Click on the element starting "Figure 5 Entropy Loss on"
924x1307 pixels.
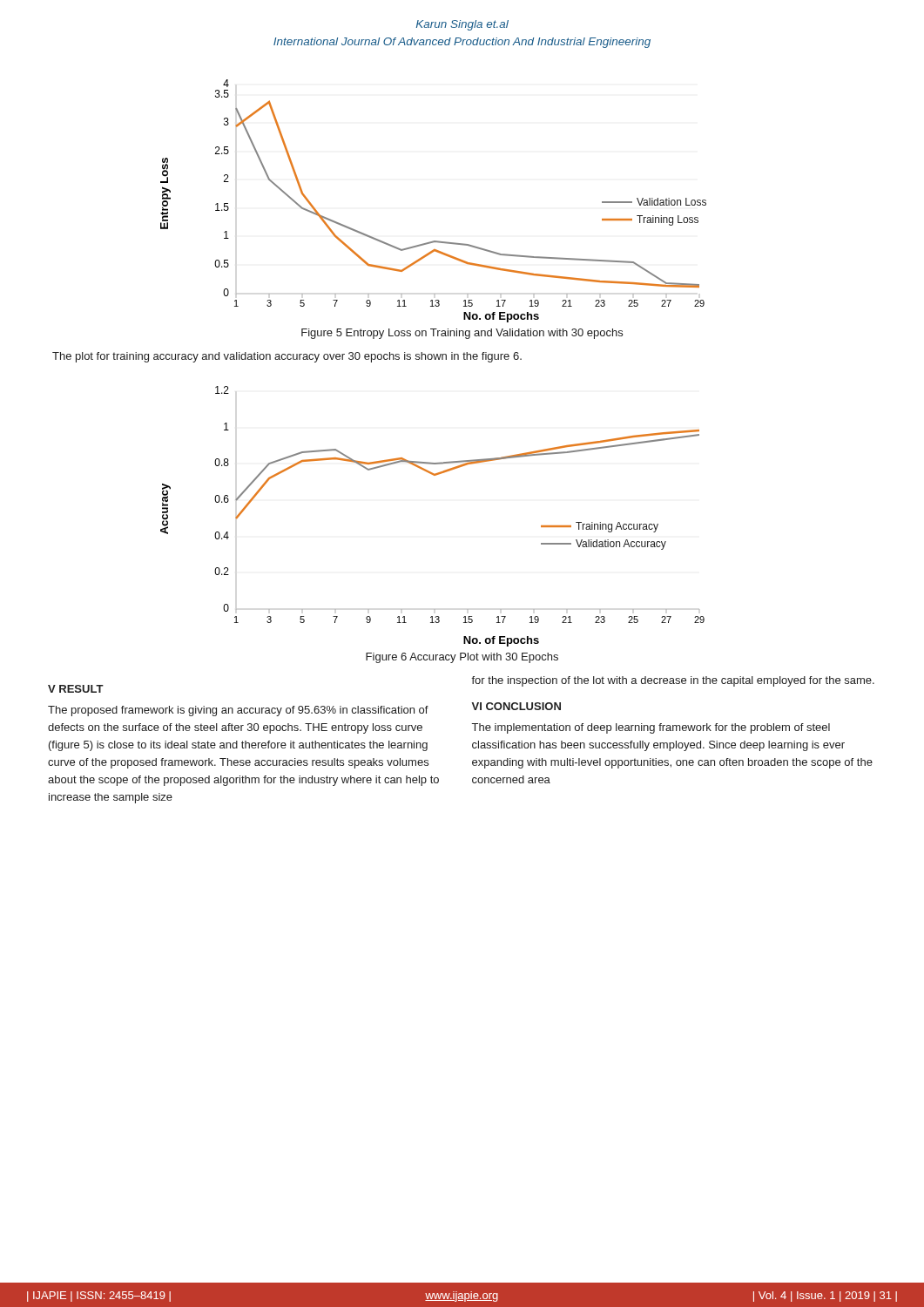[x=462, y=332]
